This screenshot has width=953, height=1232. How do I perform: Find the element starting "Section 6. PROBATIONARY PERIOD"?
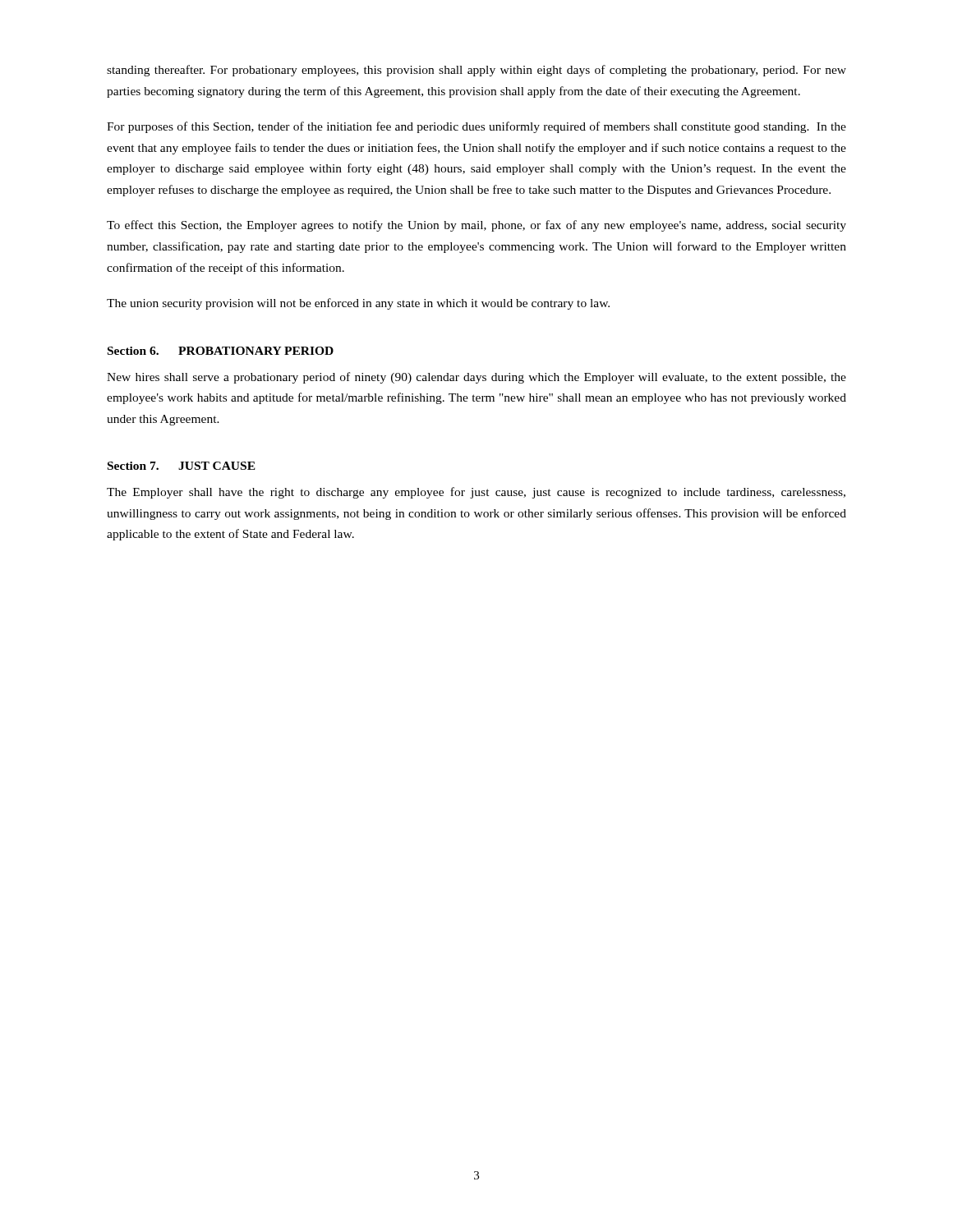220,350
